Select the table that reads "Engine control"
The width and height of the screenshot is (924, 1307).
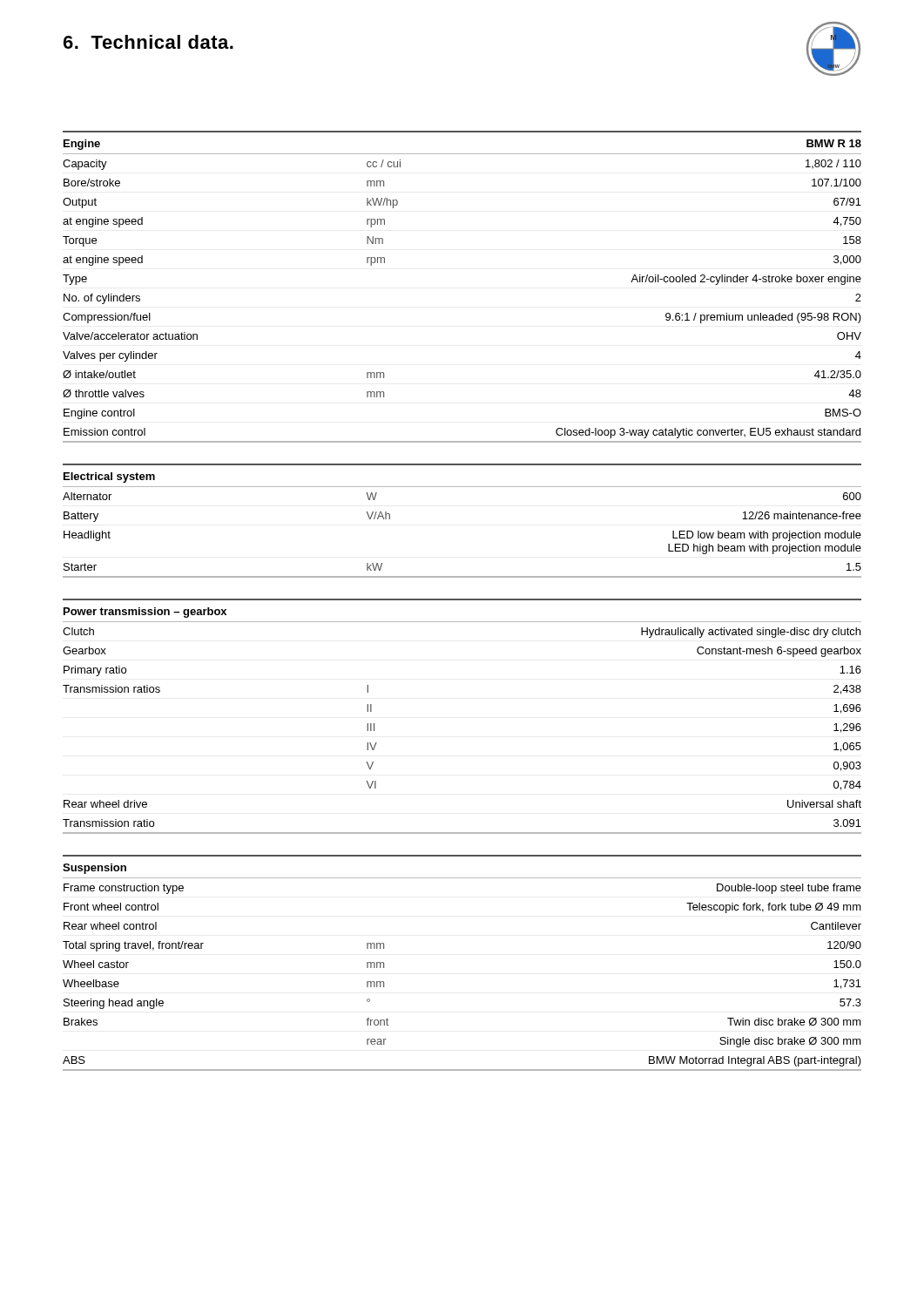462,287
